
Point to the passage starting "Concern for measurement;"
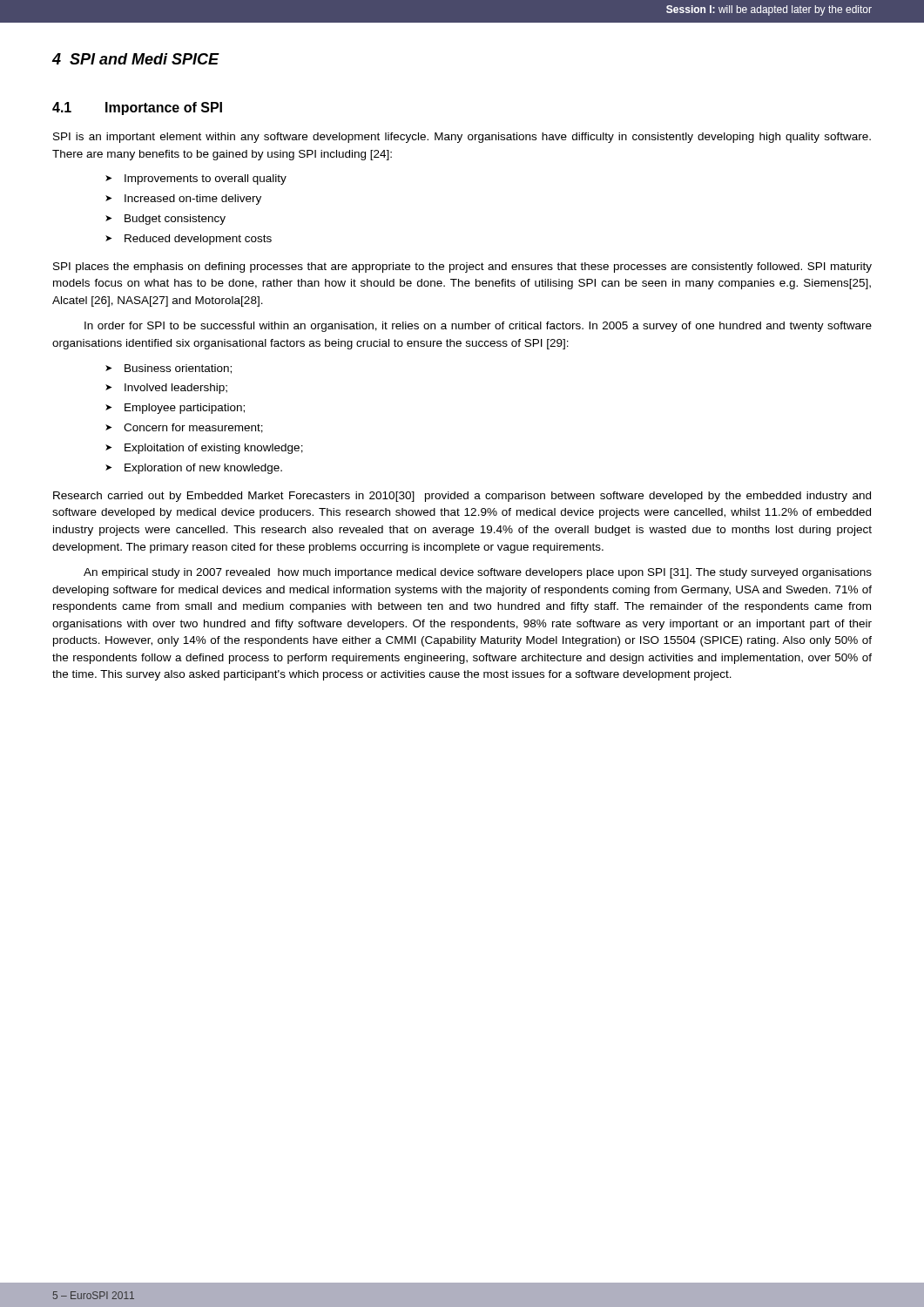tap(194, 428)
